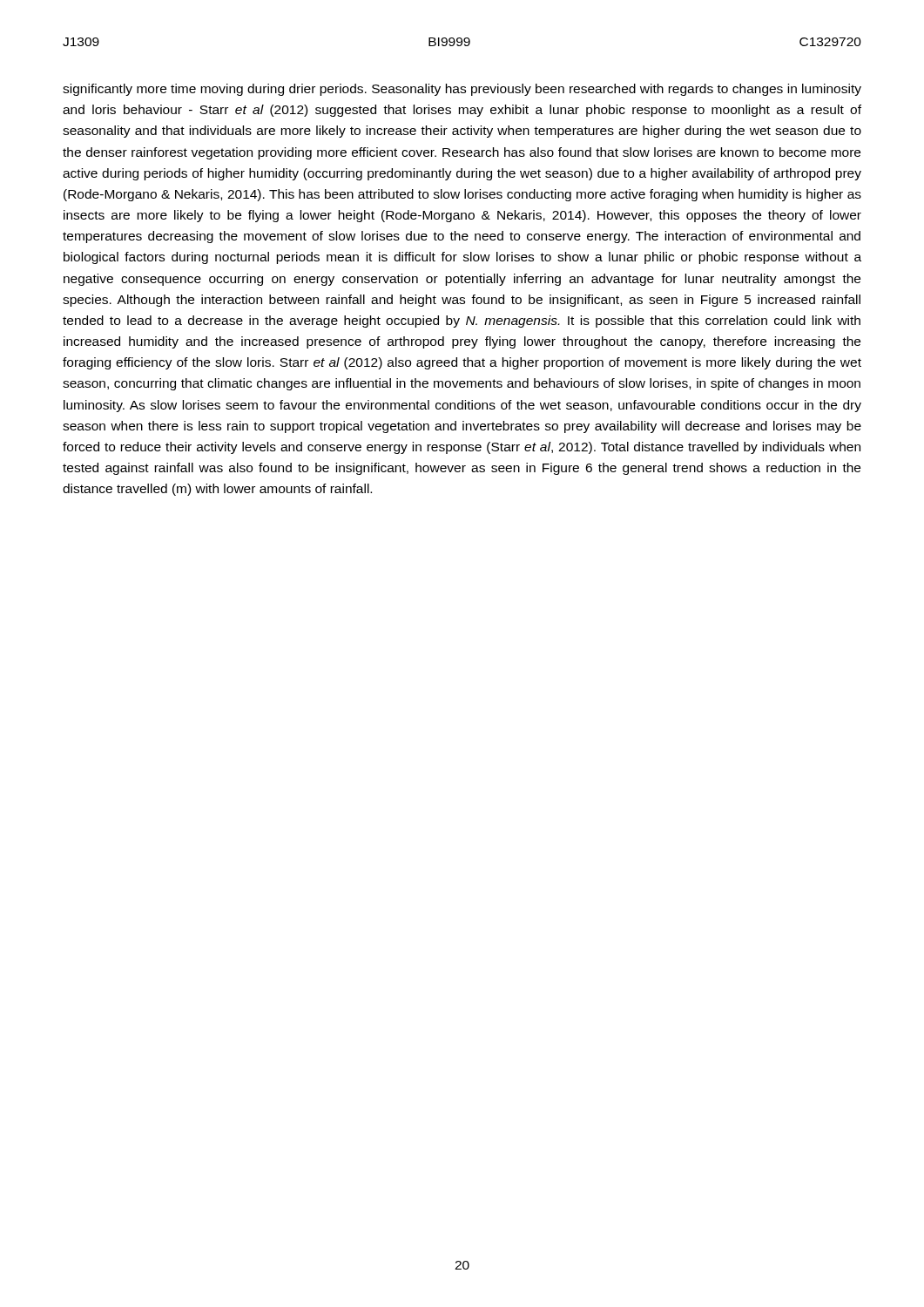Click on the text block that reads "significantly more time"

click(462, 289)
